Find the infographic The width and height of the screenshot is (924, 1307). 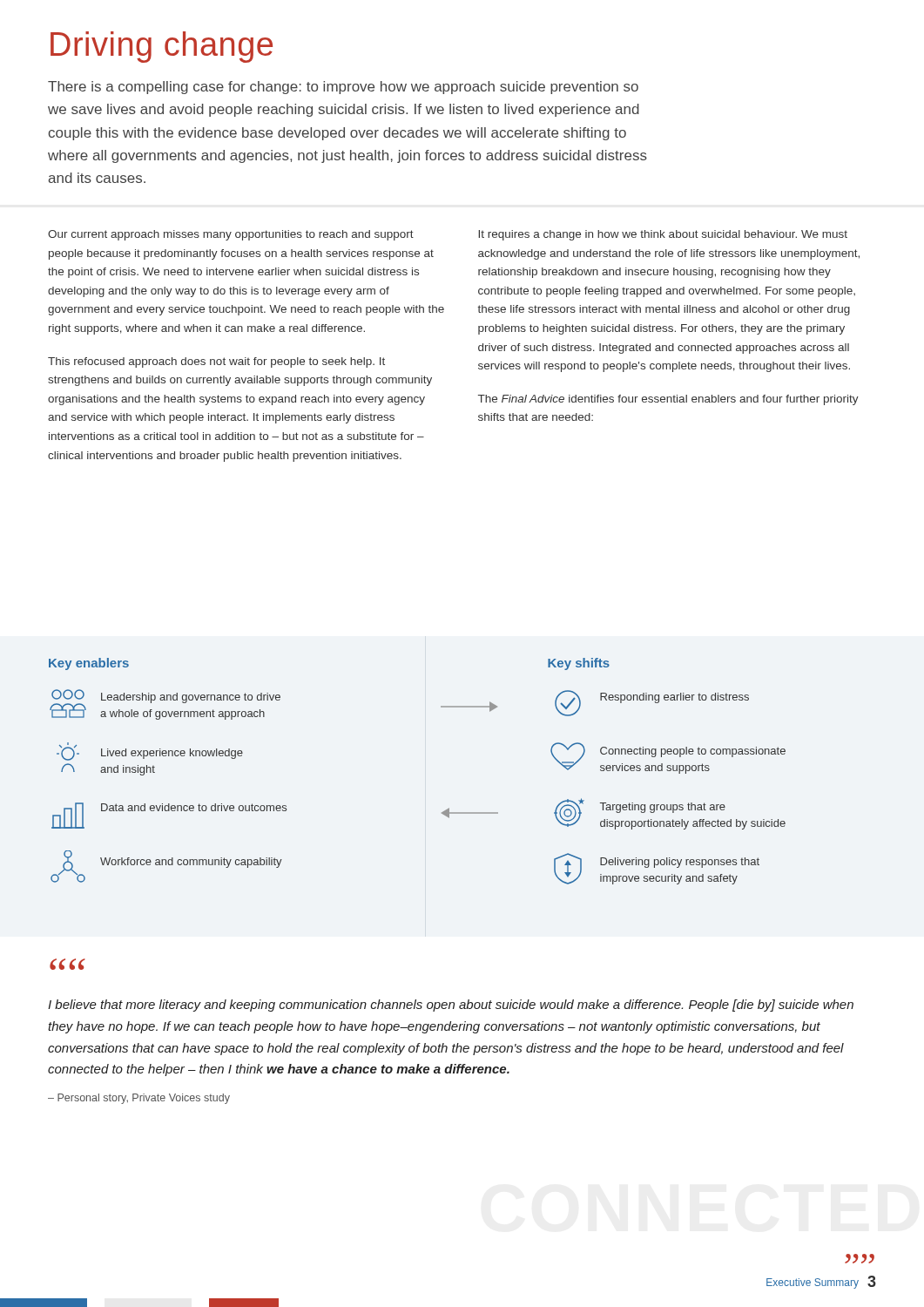pyautogui.click(x=462, y=786)
